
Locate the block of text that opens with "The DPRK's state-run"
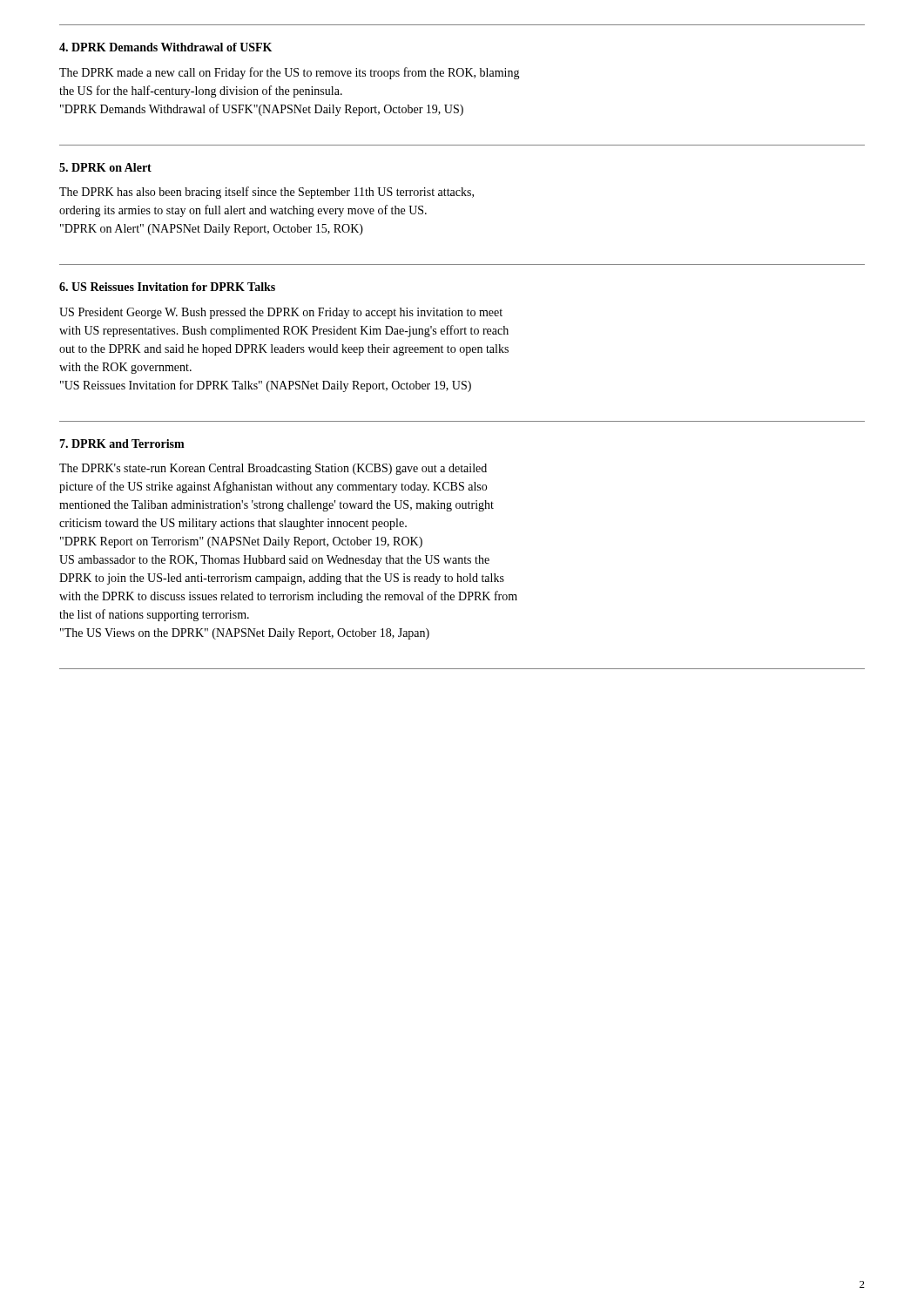[x=462, y=551]
